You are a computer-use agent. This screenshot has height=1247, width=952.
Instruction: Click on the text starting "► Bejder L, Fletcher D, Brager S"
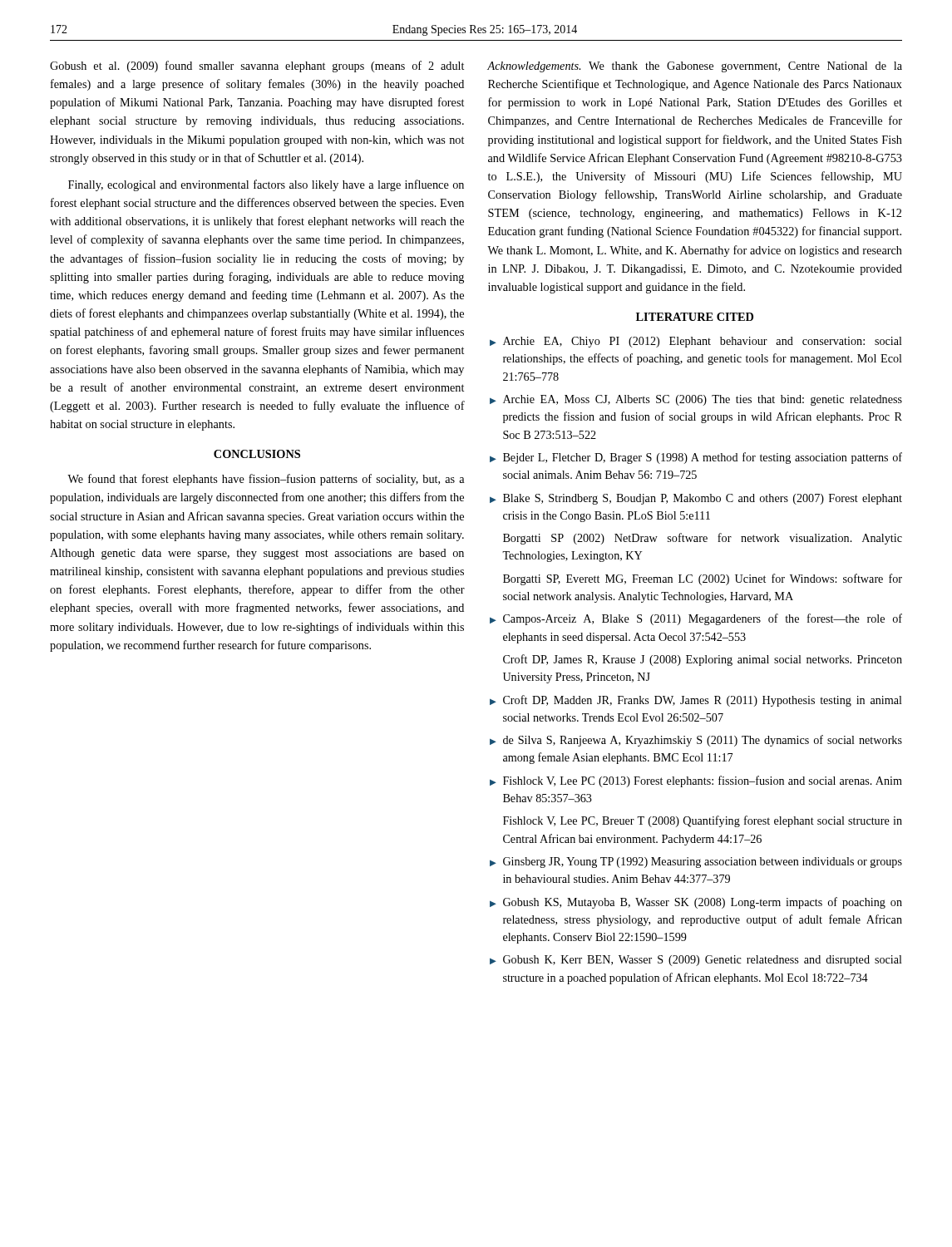(695, 467)
